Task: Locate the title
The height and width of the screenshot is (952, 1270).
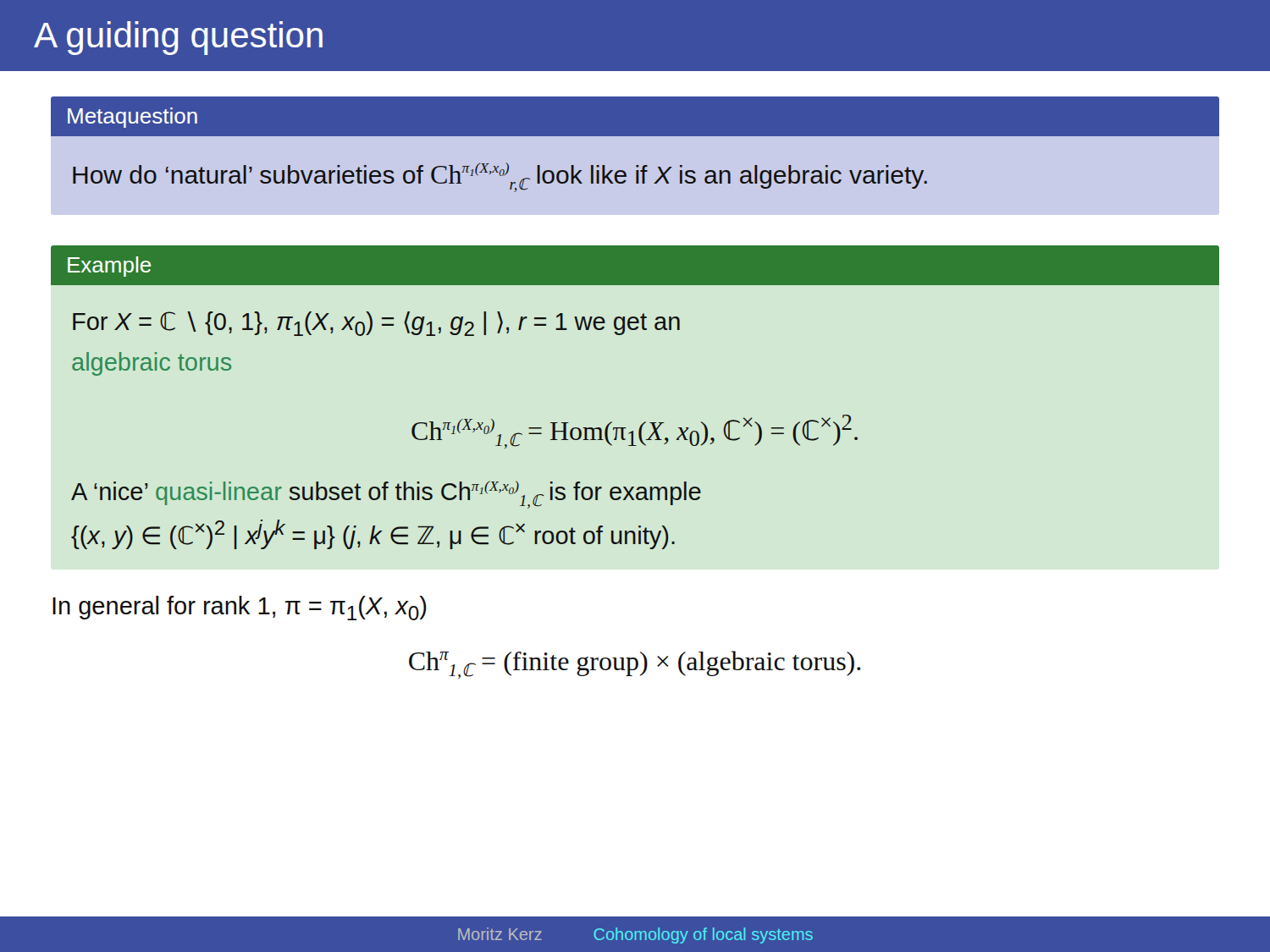Action: (179, 35)
